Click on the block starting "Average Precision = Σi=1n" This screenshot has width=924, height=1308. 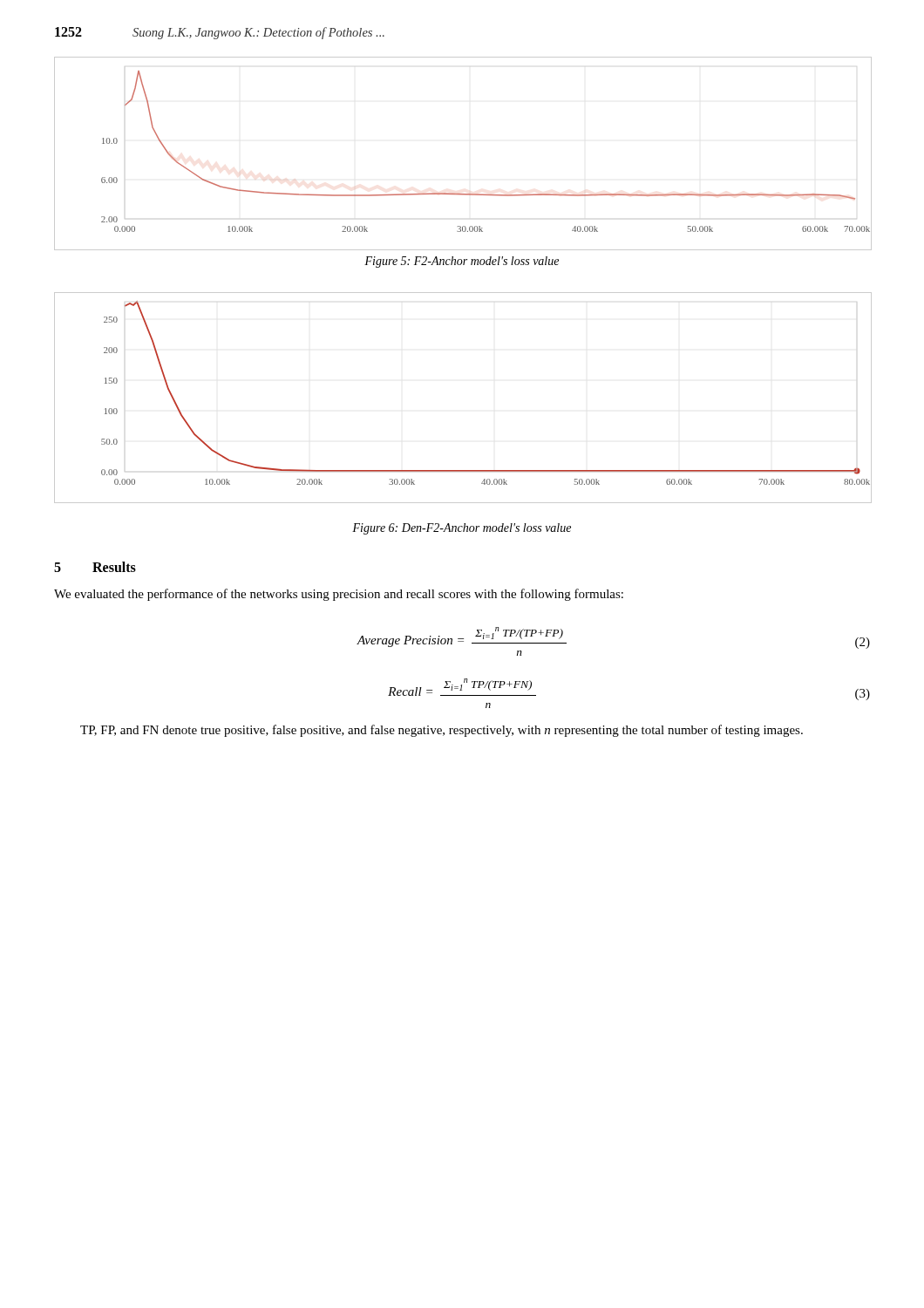point(520,637)
